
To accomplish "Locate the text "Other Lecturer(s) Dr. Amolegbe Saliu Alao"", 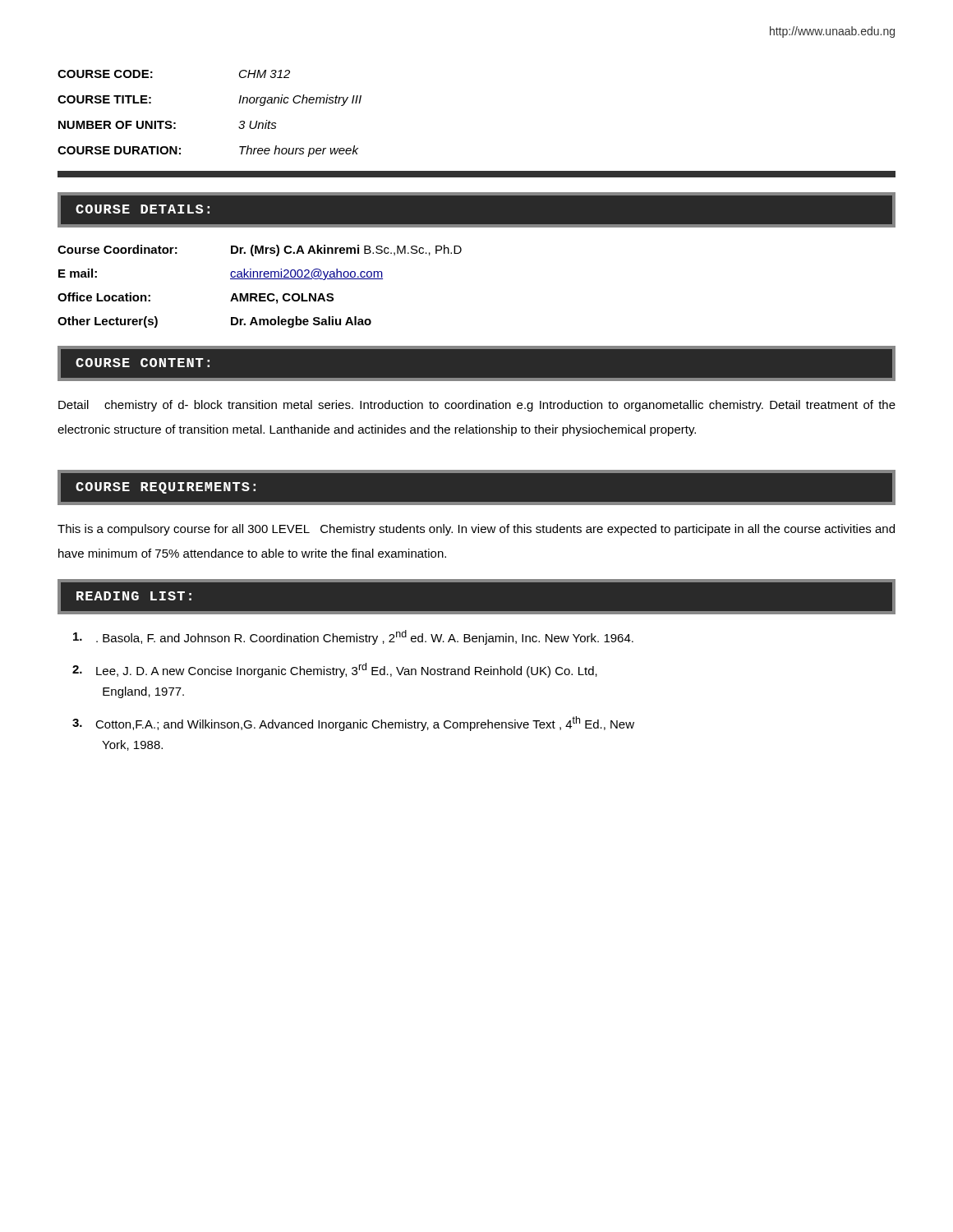I will point(105,322).
